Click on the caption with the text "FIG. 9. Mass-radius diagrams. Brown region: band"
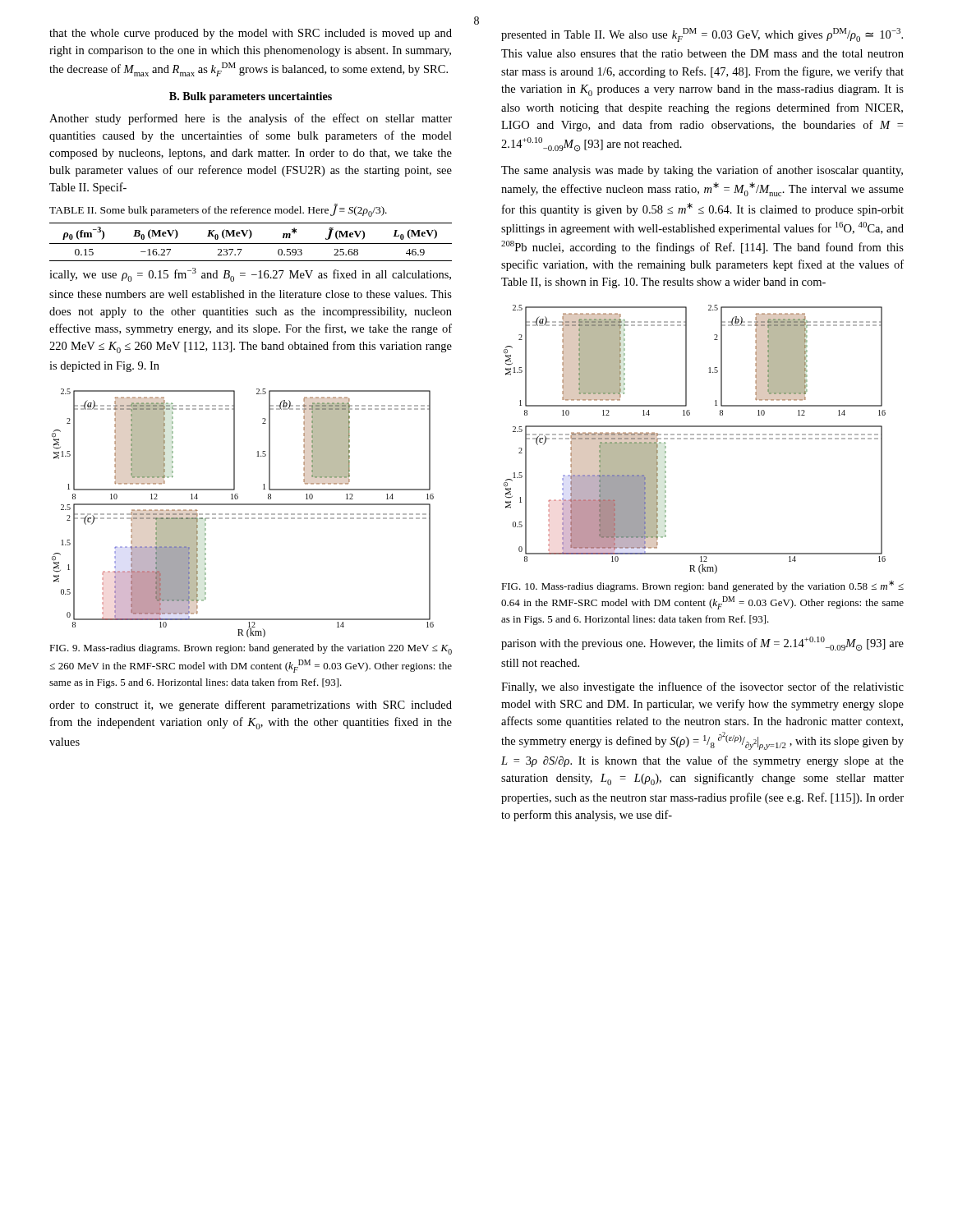953x1232 pixels. 251,665
